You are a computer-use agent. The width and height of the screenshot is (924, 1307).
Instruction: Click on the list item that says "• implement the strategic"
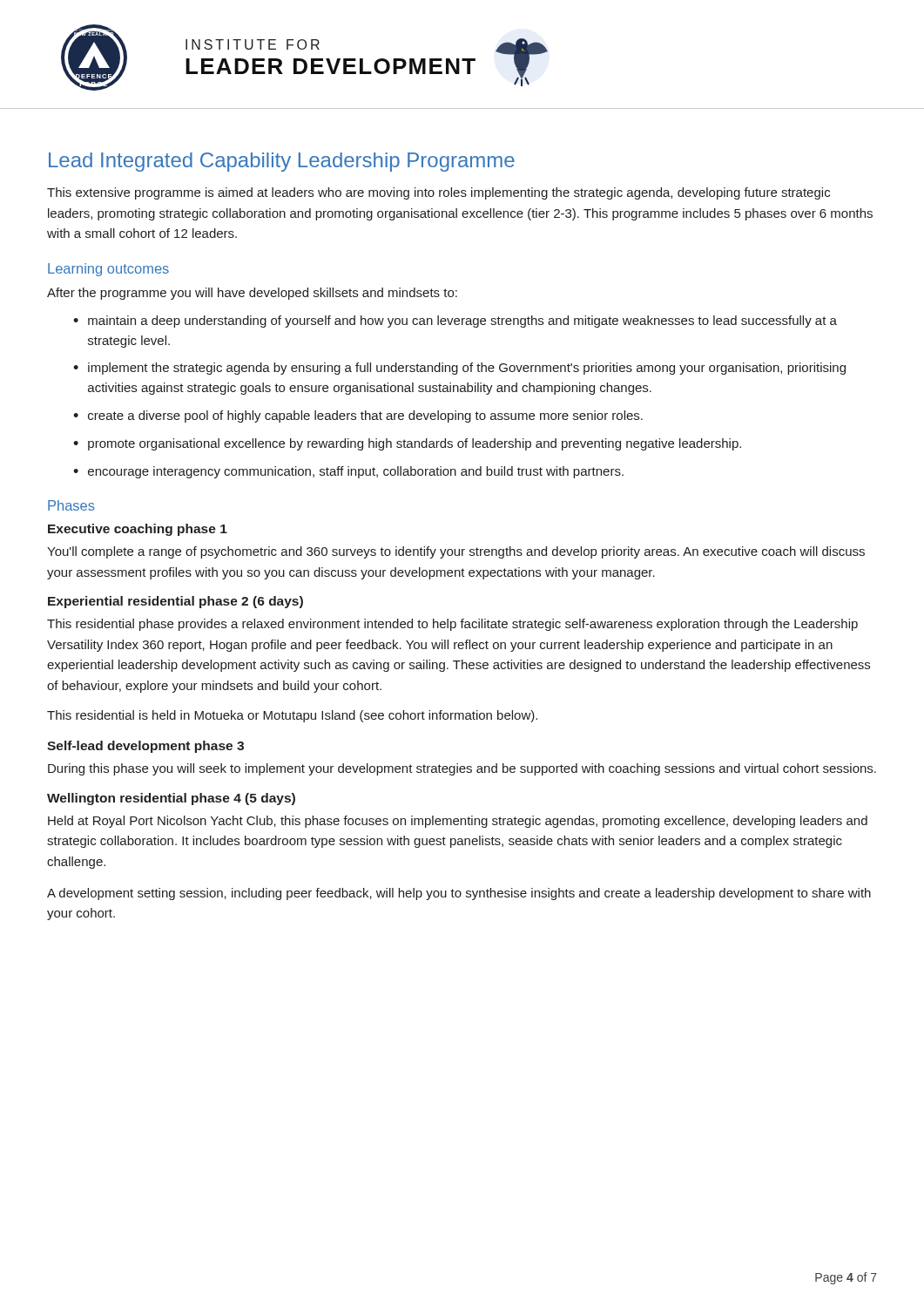[x=475, y=378]
